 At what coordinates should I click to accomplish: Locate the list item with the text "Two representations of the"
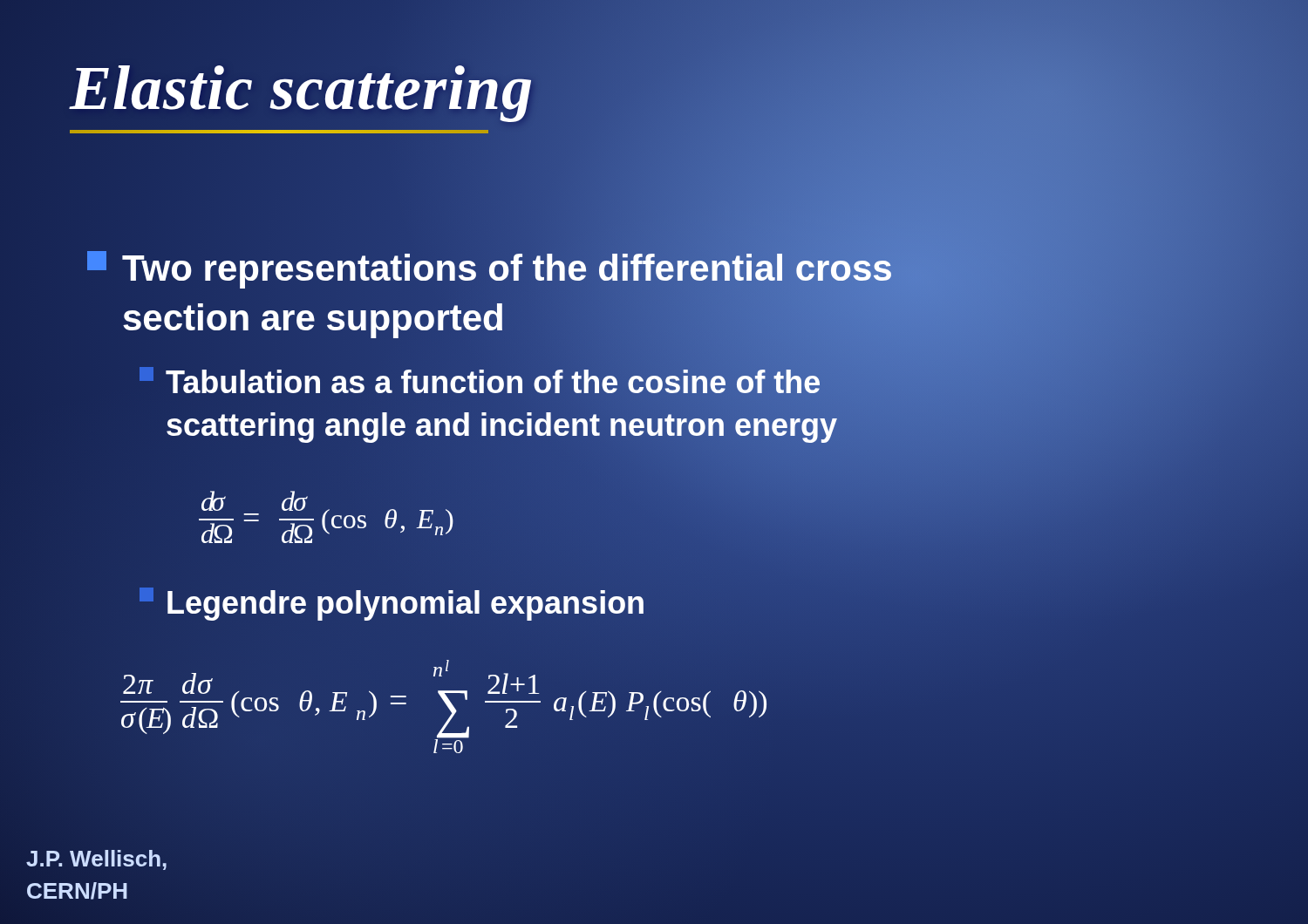tap(490, 294)
